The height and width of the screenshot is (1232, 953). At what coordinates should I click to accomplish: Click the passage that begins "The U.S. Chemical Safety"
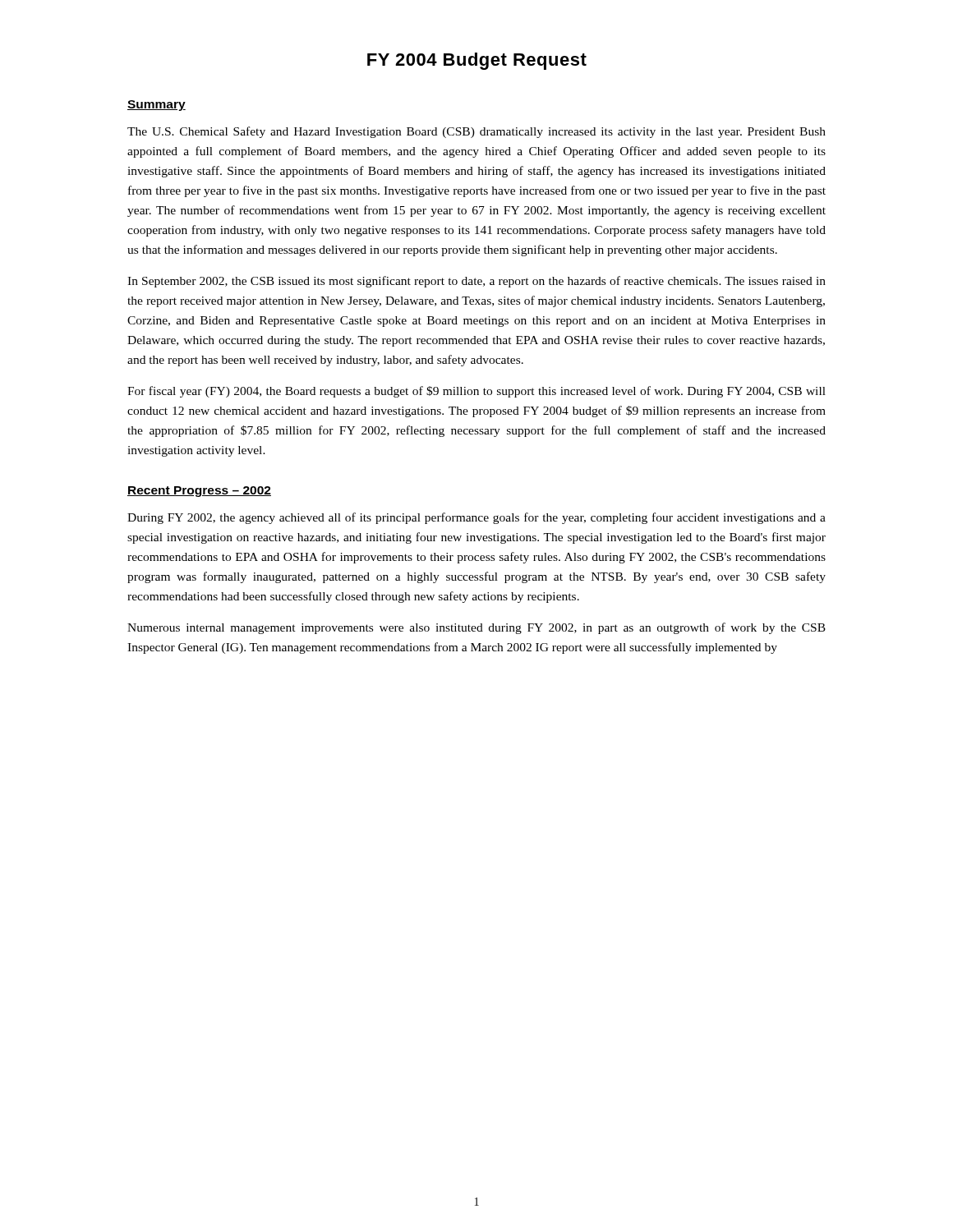point(476,190)
